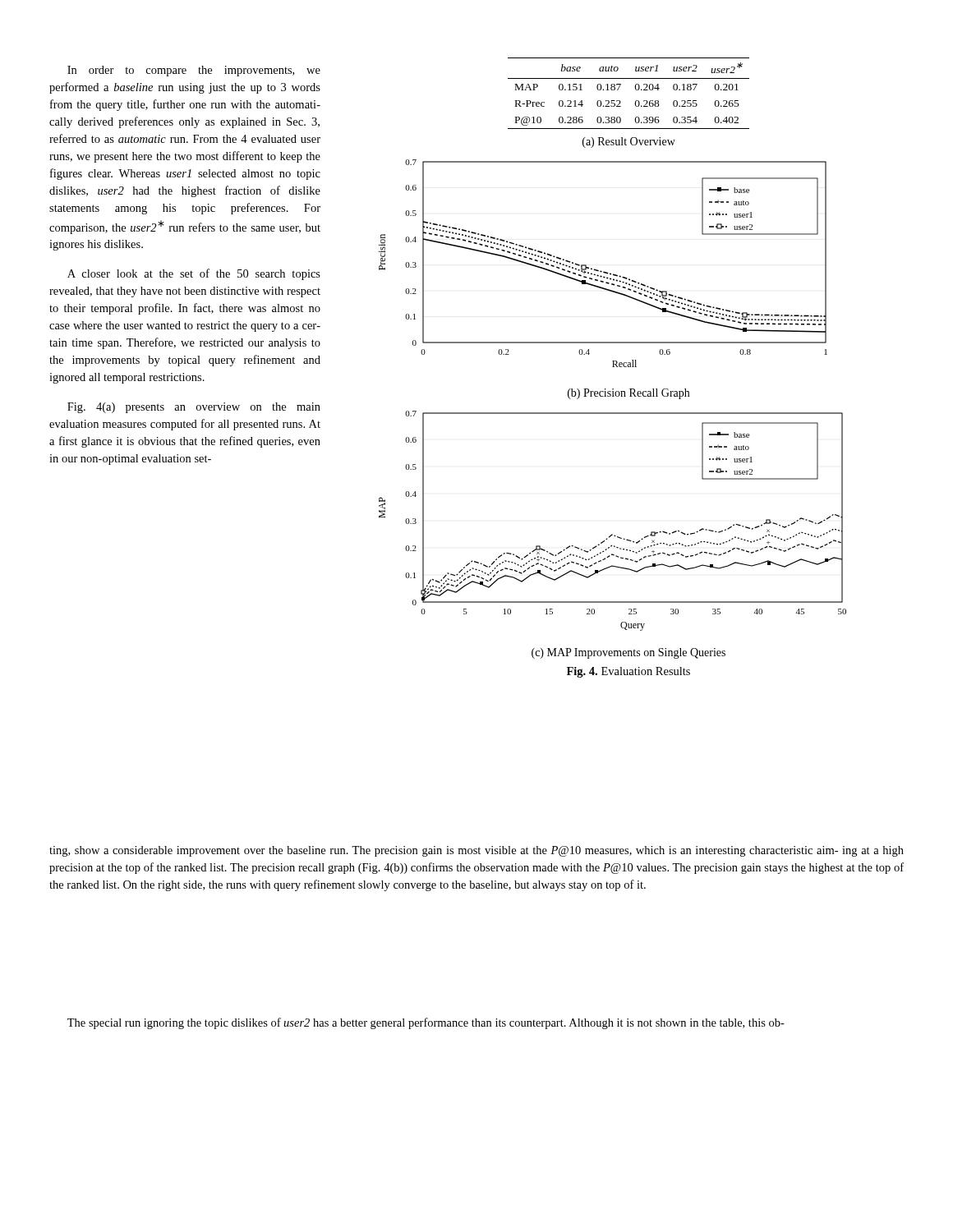This screenshot has width=953, height=1232.
Task: Click on the block starting "ting, show a considerable improvement"
Action: [x=476, y=868]
